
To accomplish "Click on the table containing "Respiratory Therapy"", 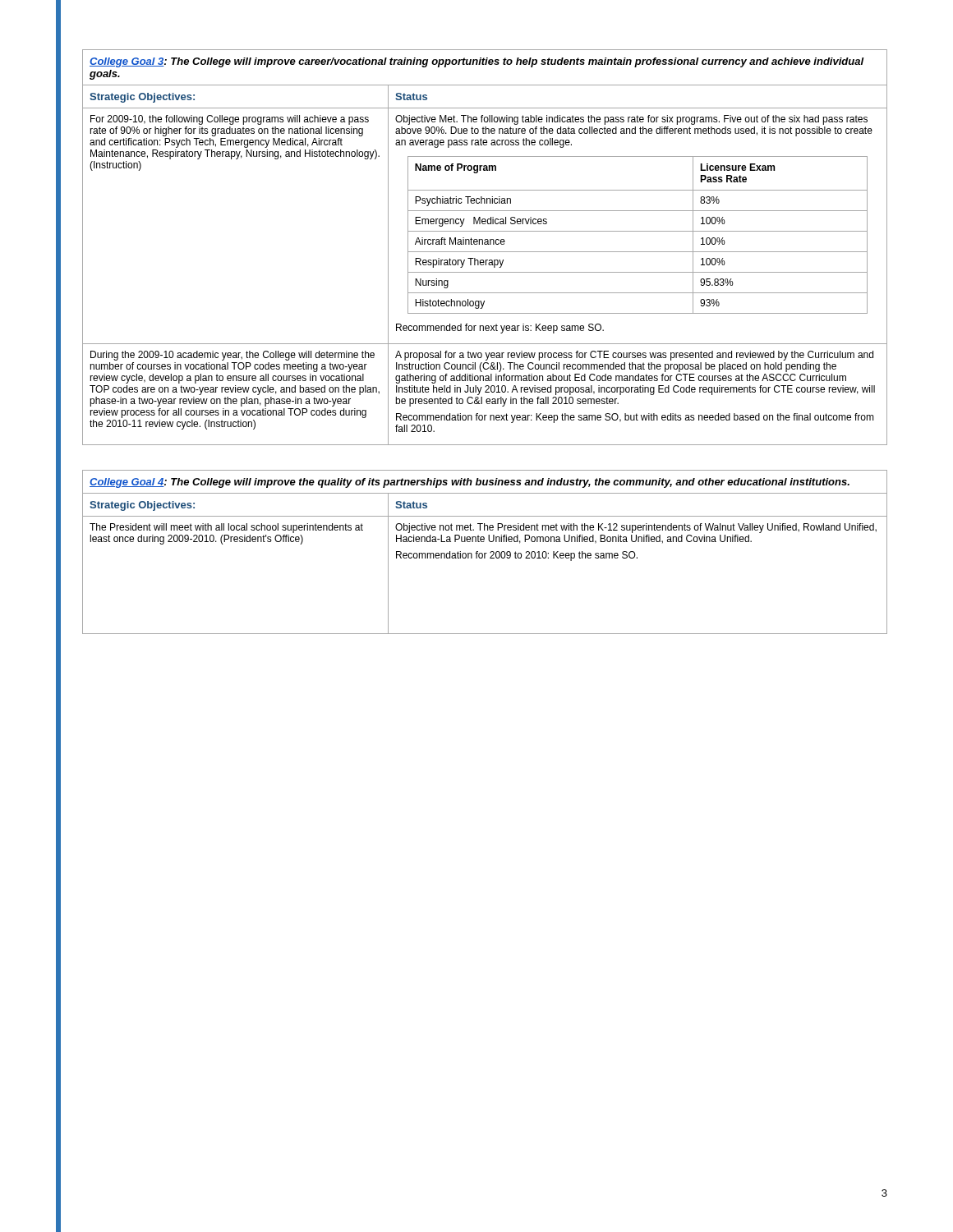I will [485, 247].
